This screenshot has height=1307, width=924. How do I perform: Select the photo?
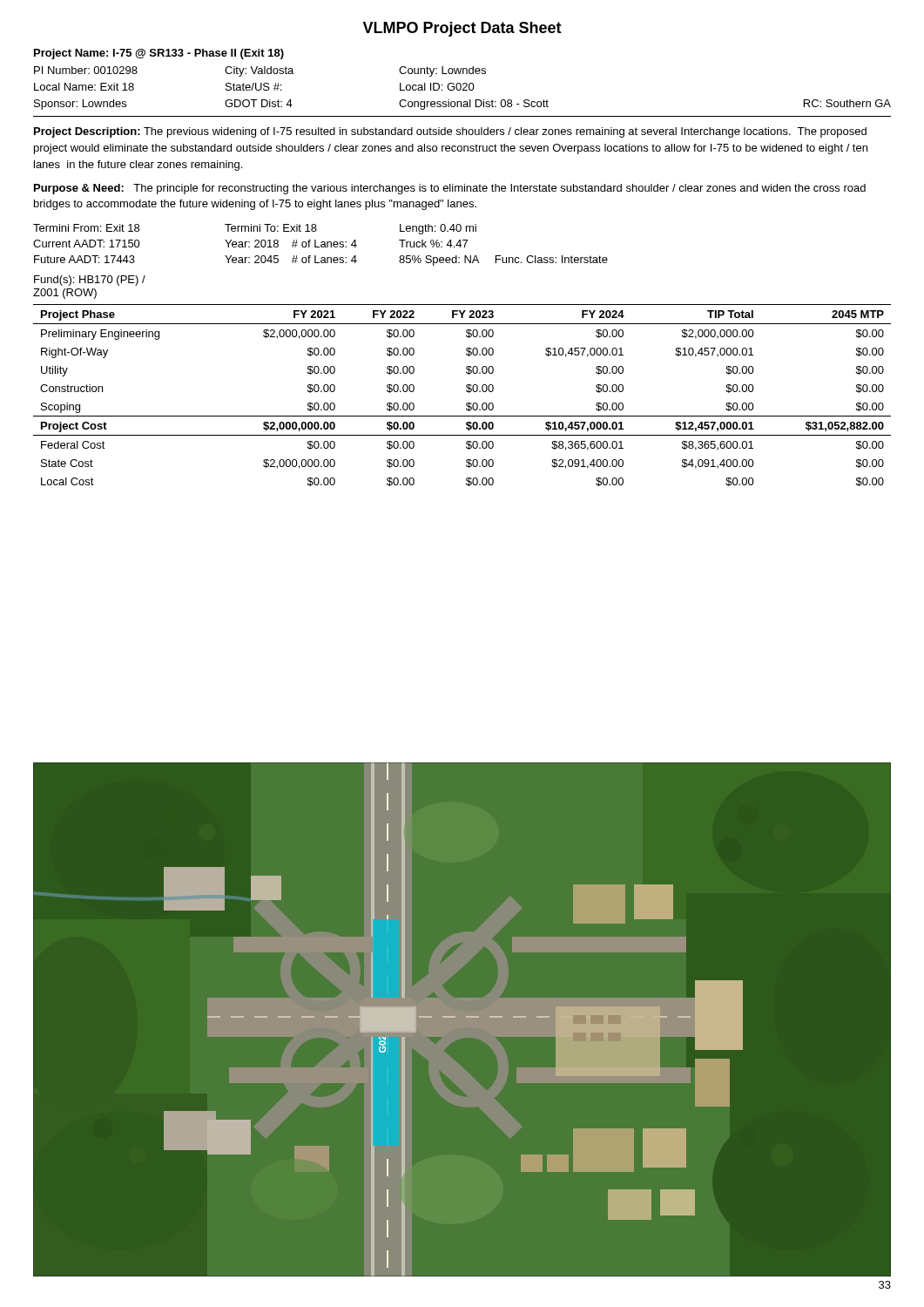tap(462, 1019)
